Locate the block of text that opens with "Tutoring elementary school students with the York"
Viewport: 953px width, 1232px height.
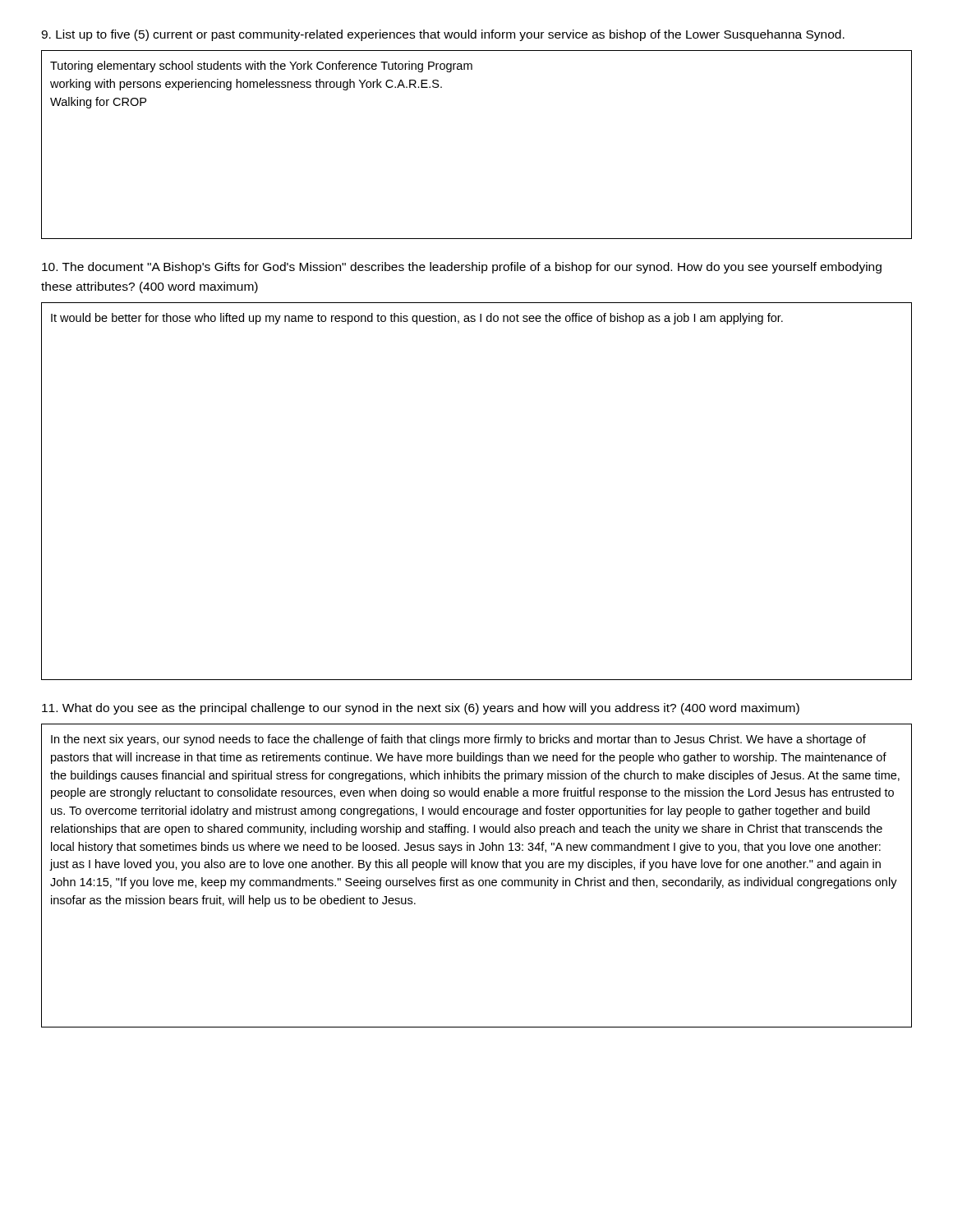click(261, 84)
